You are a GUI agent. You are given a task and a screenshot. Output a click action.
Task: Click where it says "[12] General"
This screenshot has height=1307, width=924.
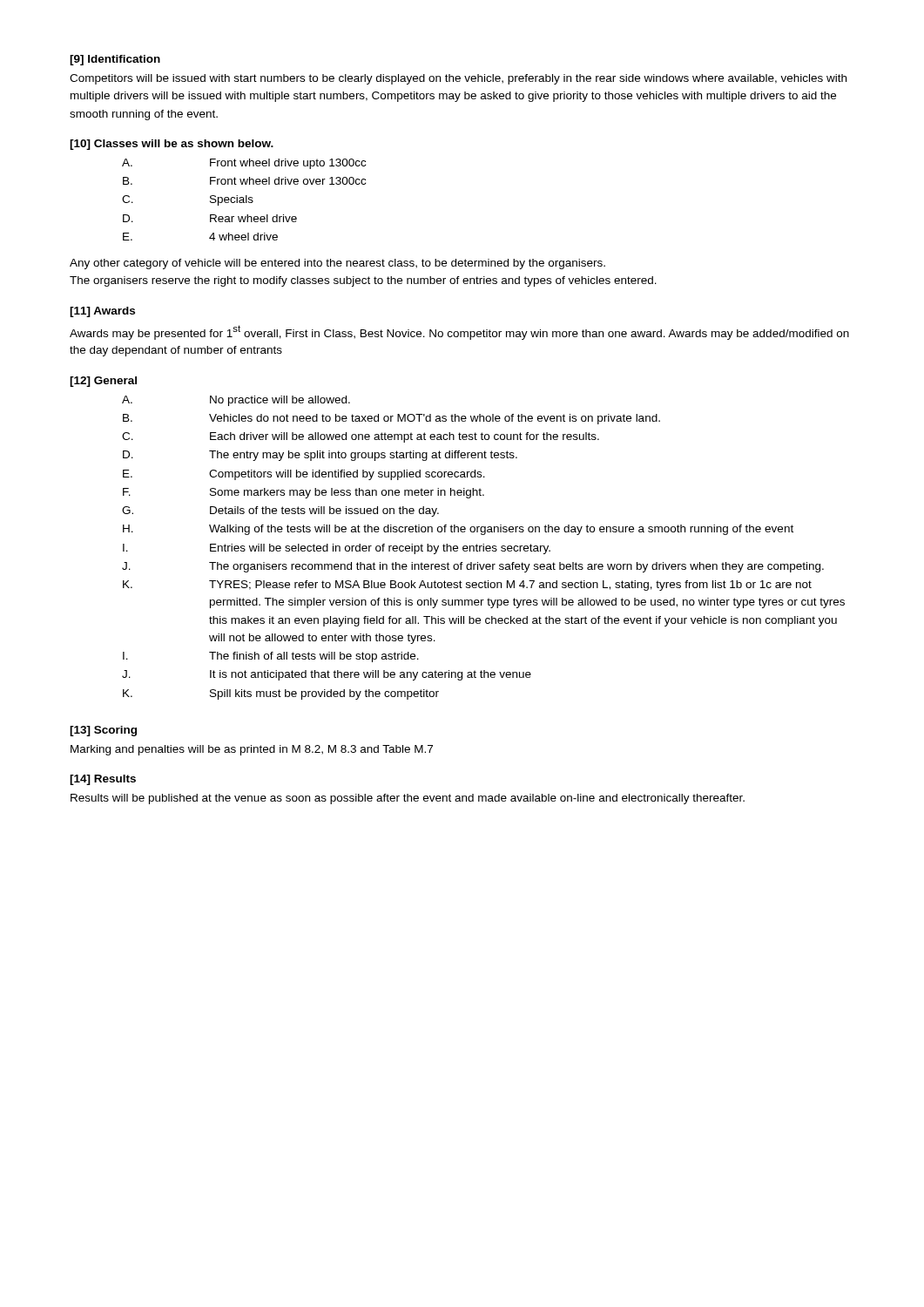click(104, 380)
